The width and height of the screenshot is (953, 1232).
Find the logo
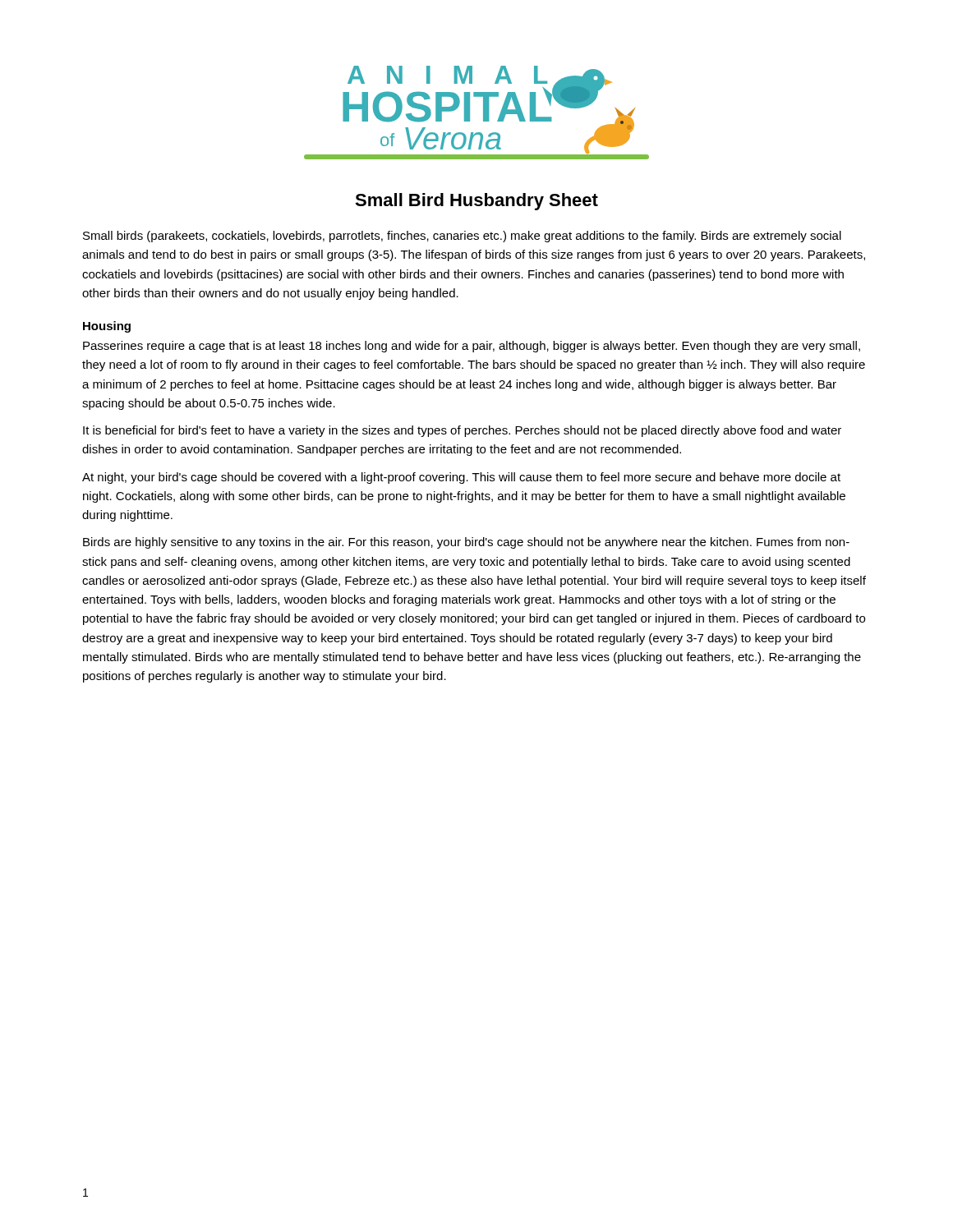[x=476, y=108]
